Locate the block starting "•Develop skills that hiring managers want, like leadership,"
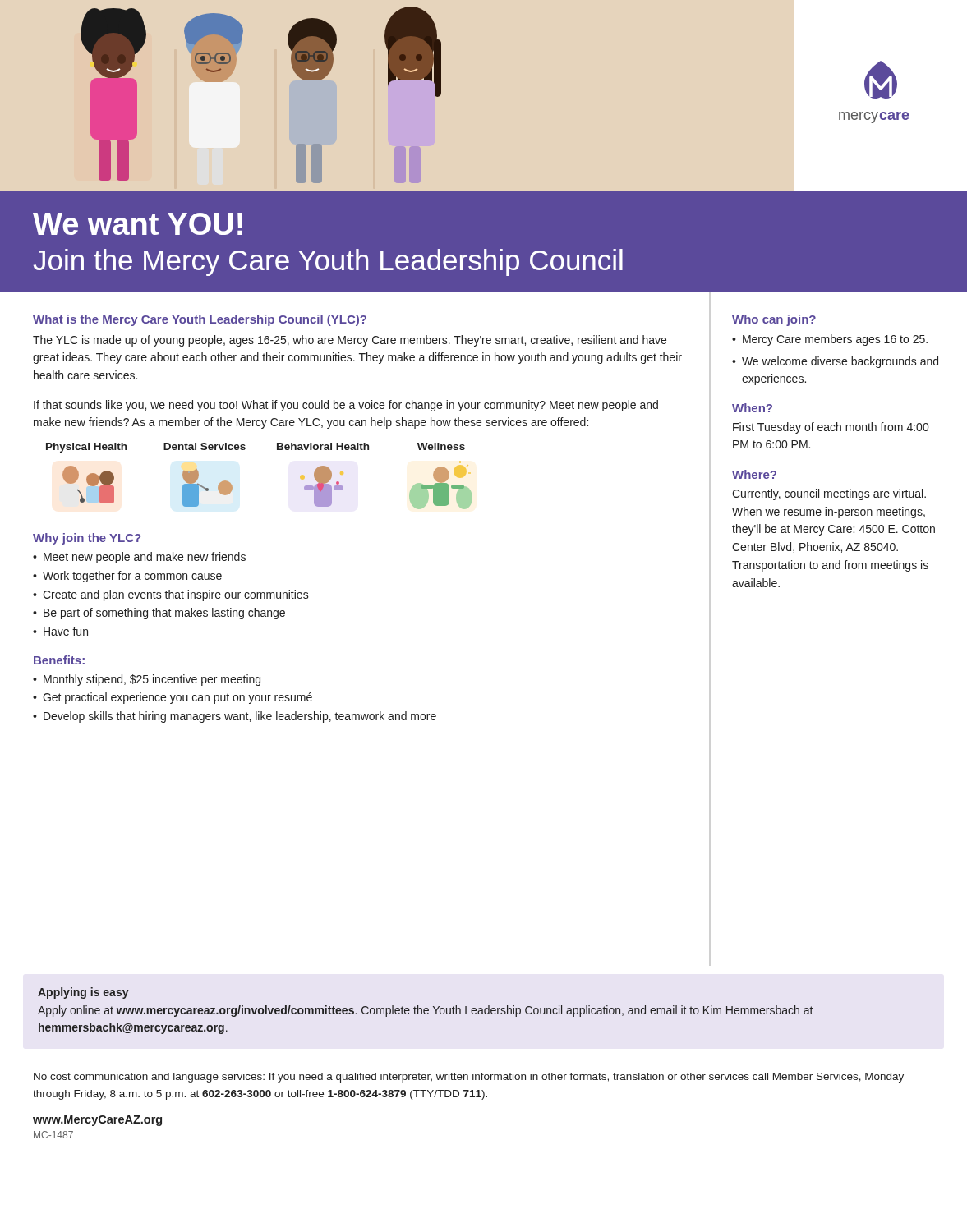967x1232 pixels. pyautogui.click(x=235, y=717)
